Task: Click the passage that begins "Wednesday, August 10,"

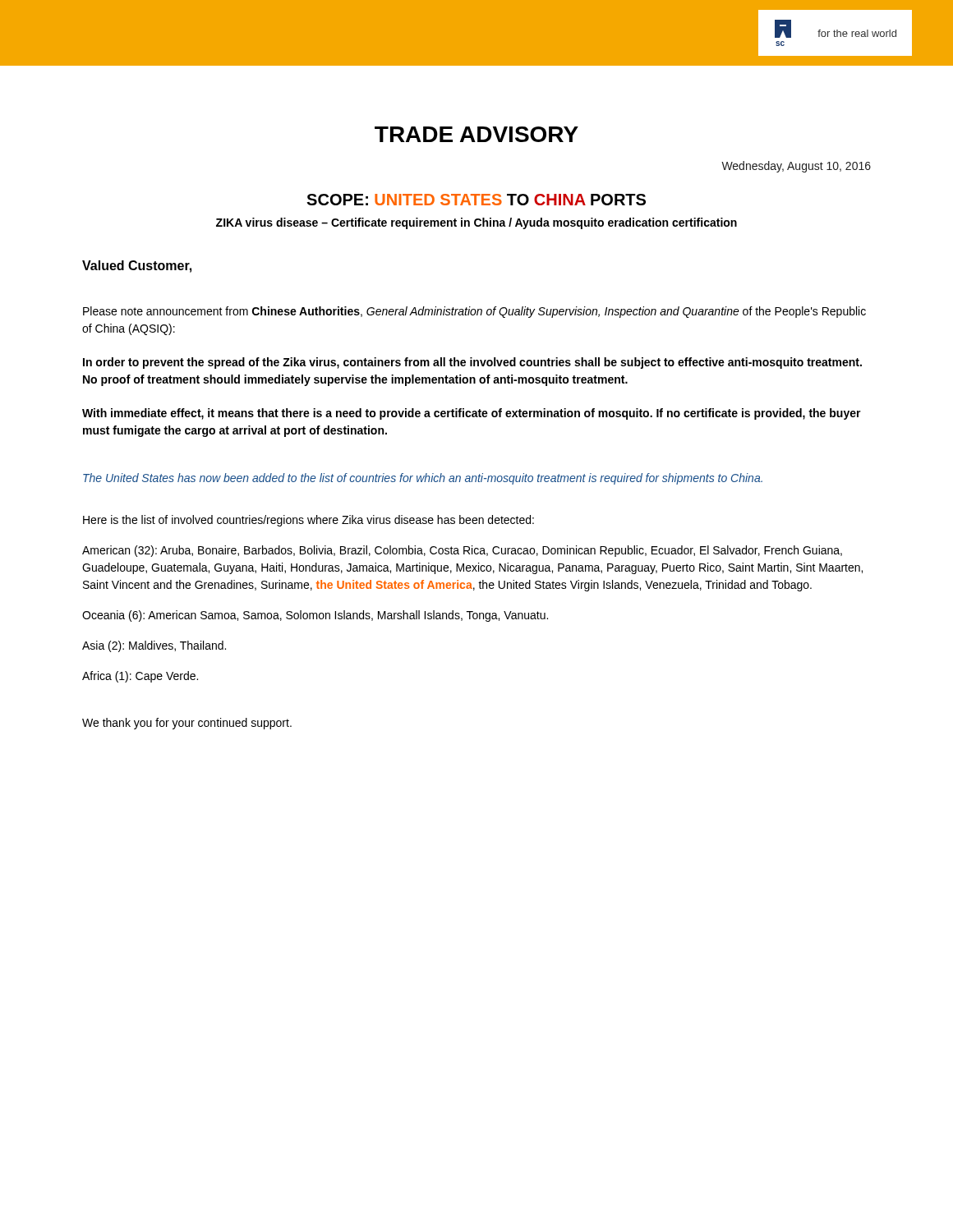Action: click(x=796, y=166)
